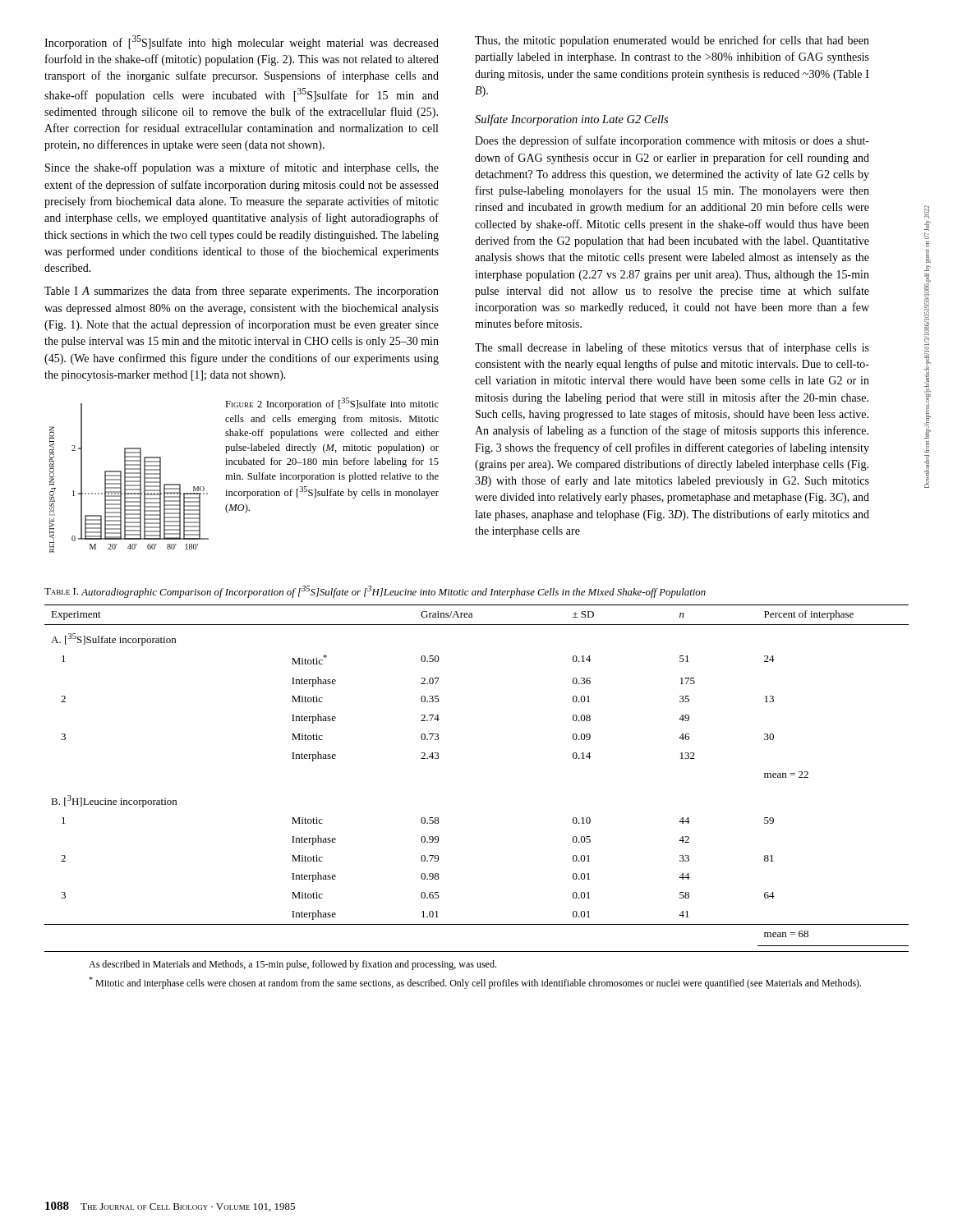Click the section header that begins "Sulfate Incorporation into Late G2"

pyautogui.click(x=672, y=120)
